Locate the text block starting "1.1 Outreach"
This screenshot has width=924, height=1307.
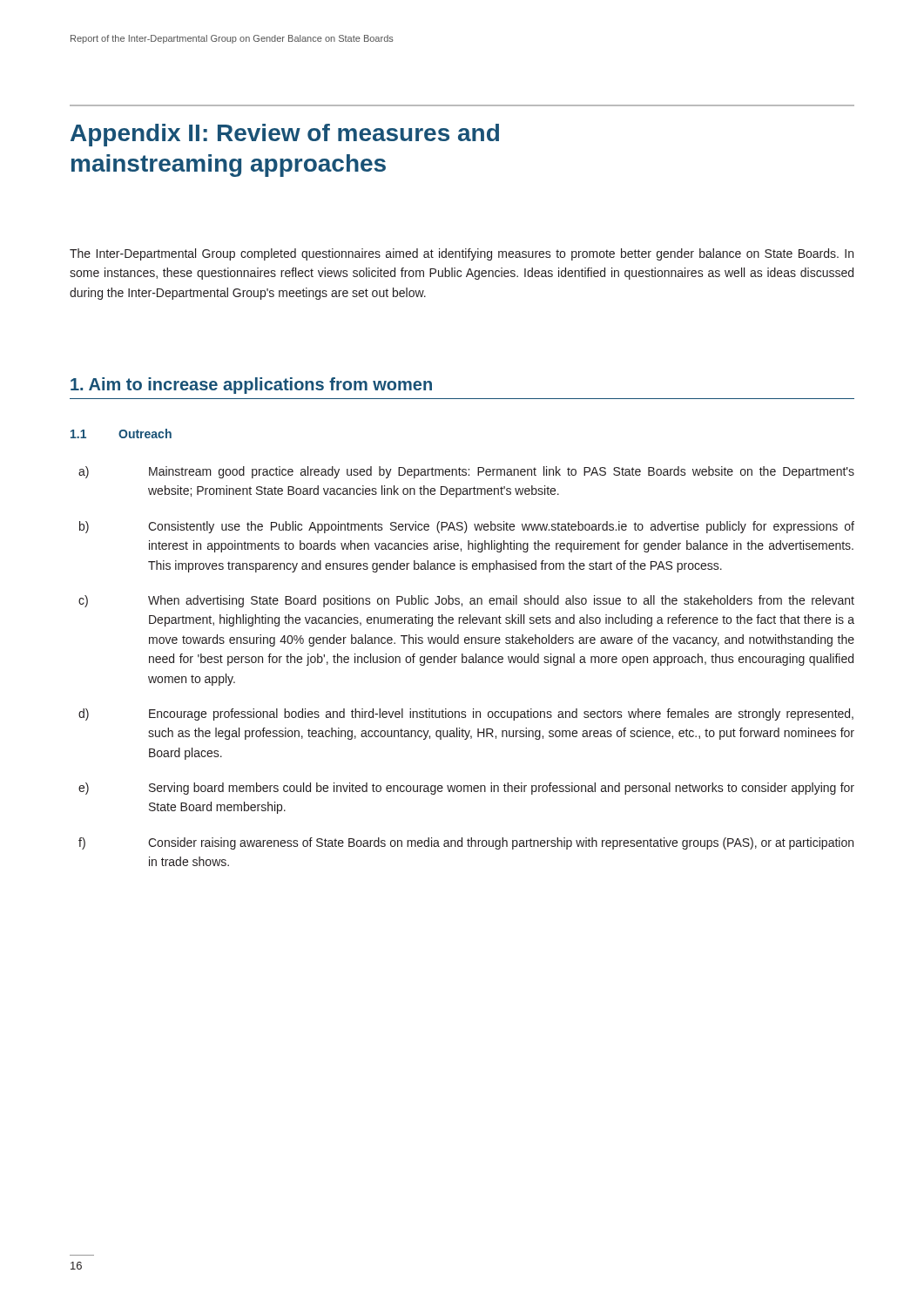[121, 434]
